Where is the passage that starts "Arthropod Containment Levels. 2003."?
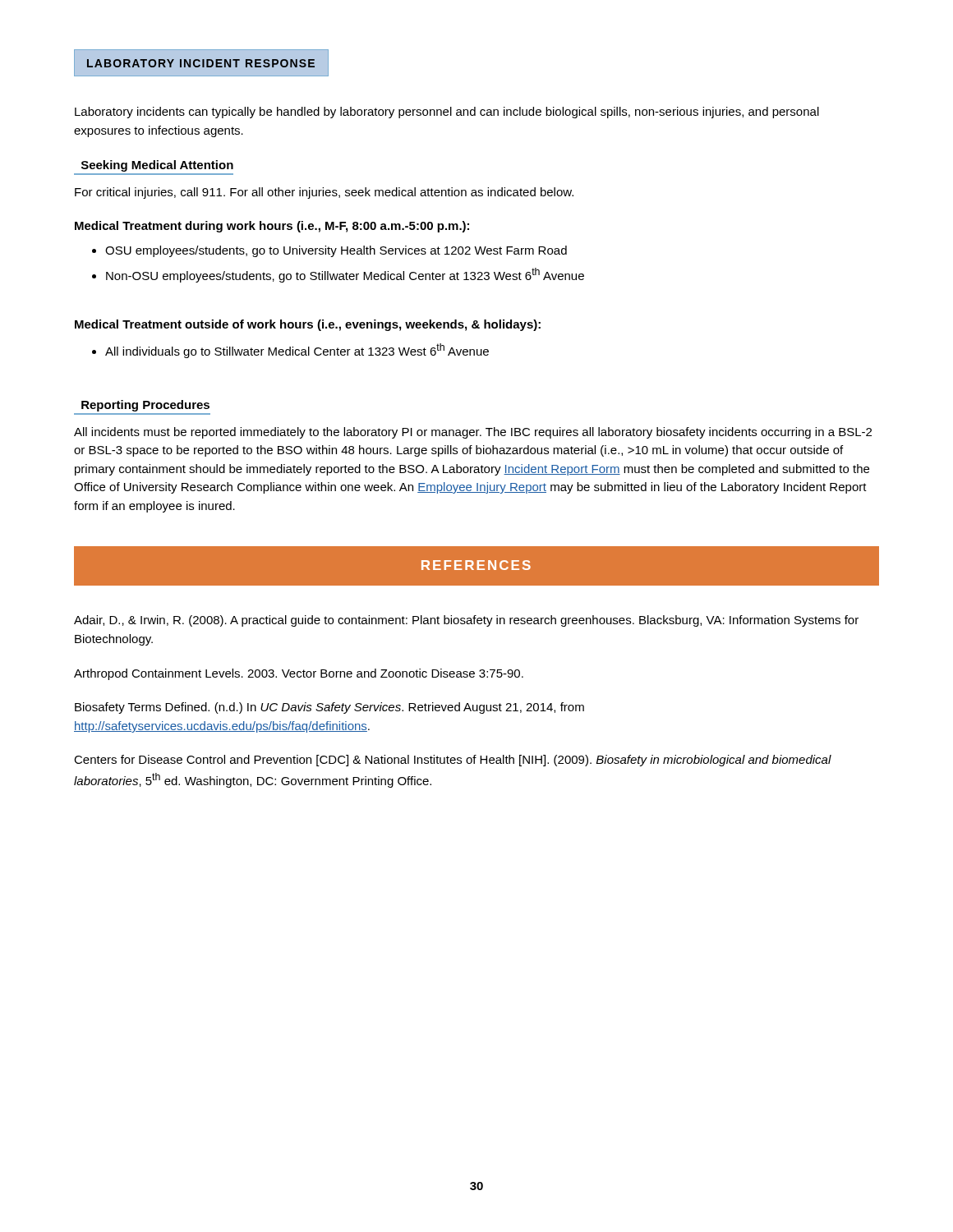Image resolution: width=953 pixels, height=1232 pixels. [x=299, y=673]
